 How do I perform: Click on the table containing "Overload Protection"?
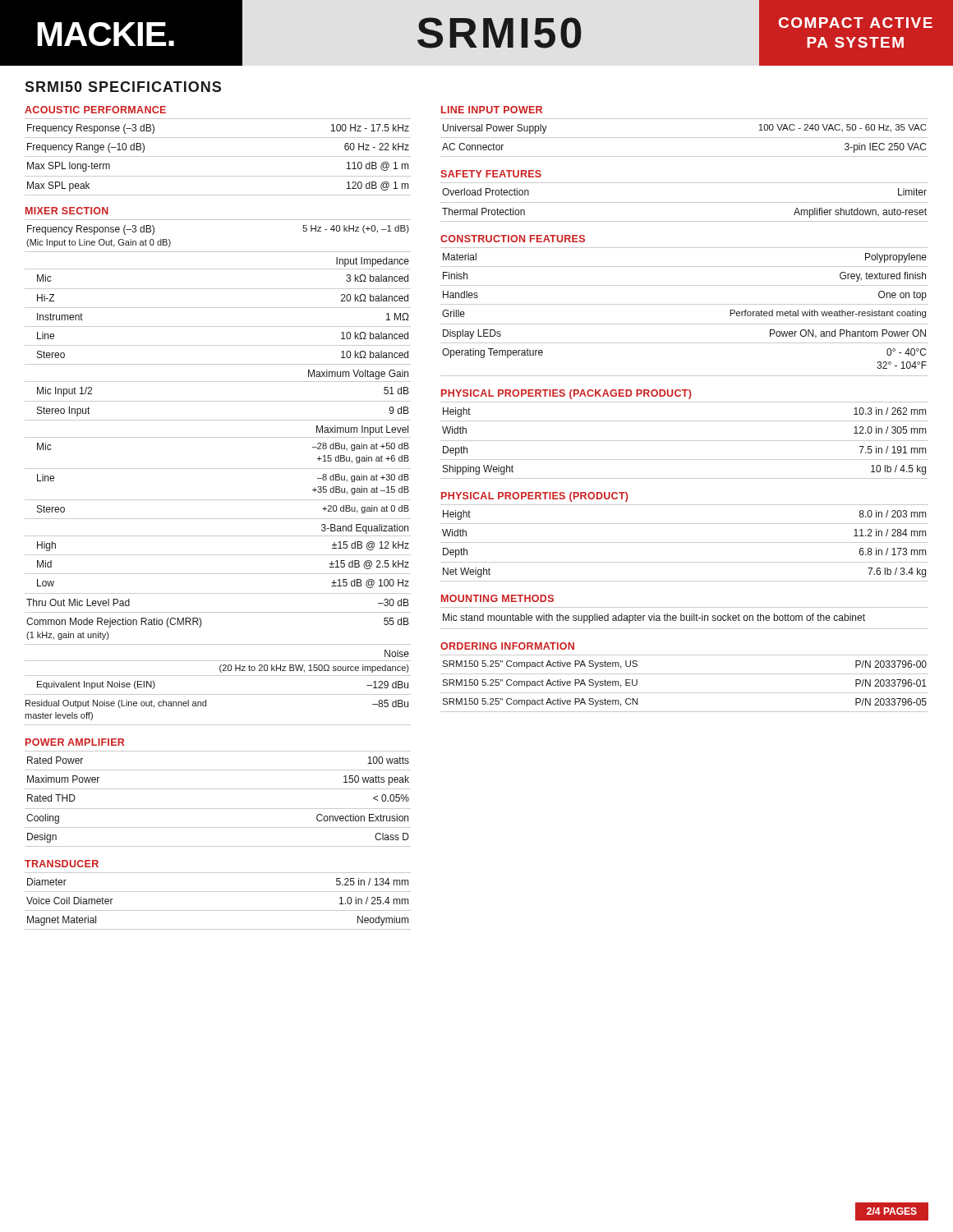[684, 202]
